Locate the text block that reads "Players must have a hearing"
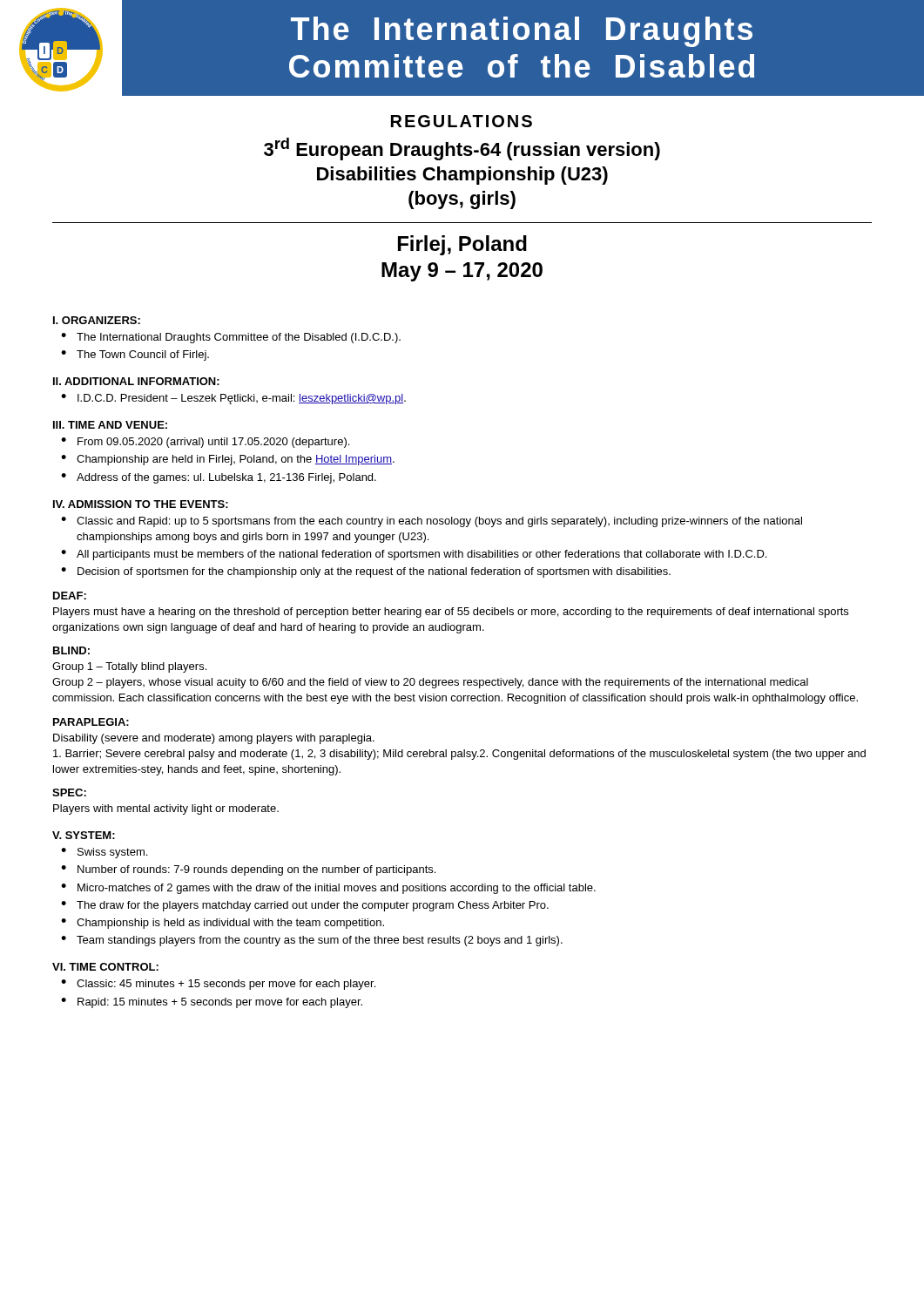Viewport: 924px width, 1307px height. click(x=451, y=619)
